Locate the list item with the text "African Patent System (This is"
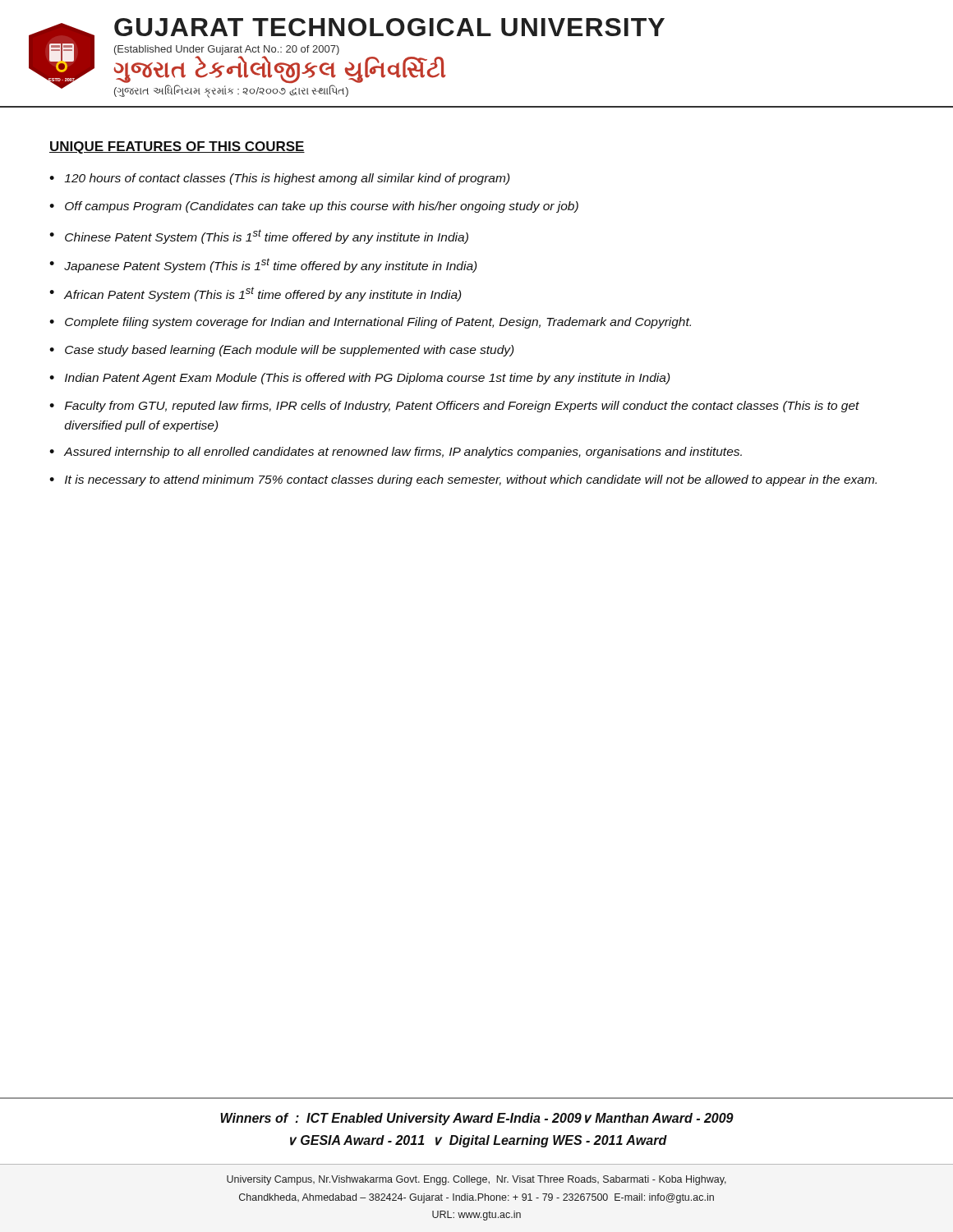This screenshot has width=953, height=1232. tap(263, 294)
